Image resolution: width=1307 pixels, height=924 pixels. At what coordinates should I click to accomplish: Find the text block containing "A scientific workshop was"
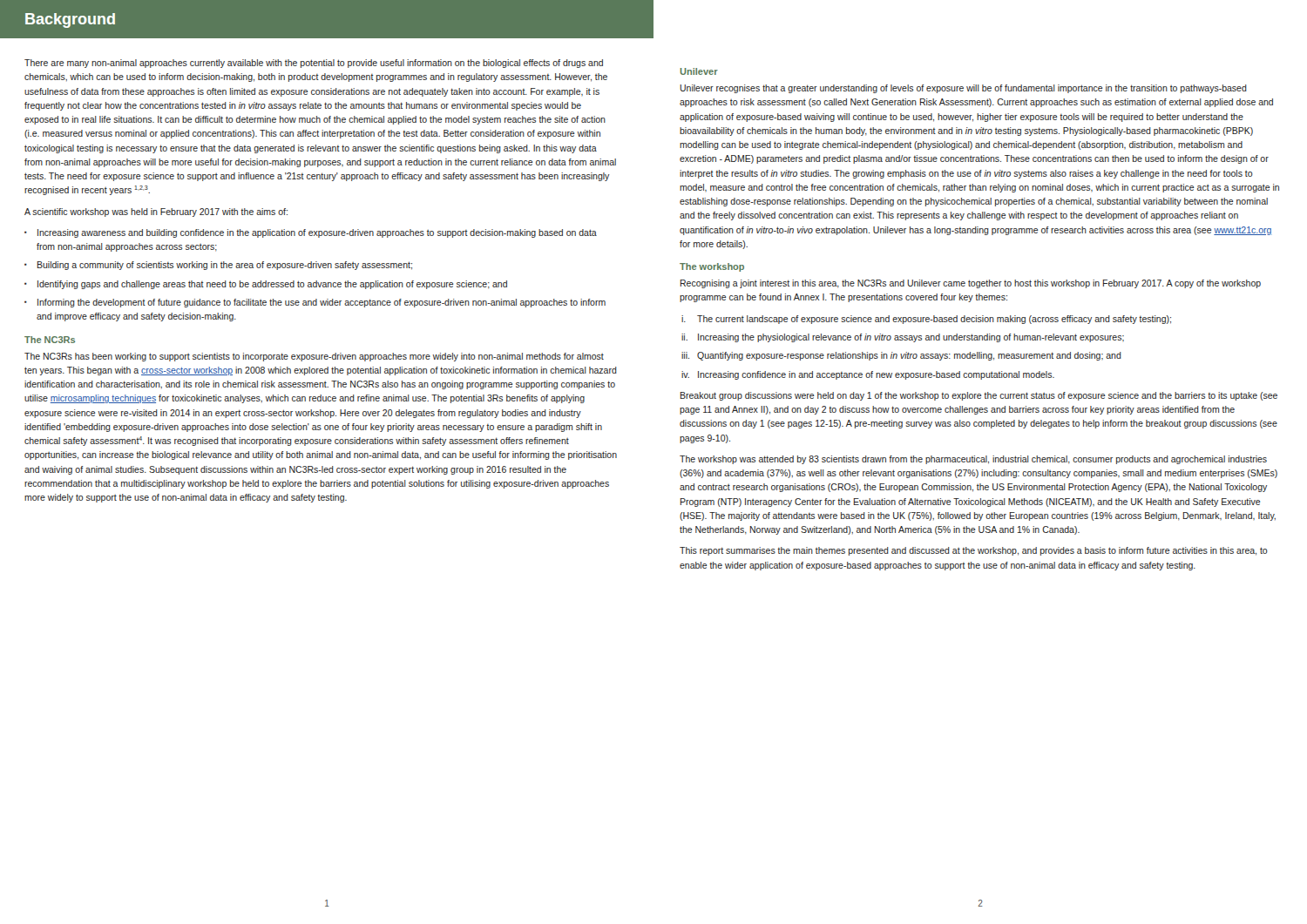point(156,212)
